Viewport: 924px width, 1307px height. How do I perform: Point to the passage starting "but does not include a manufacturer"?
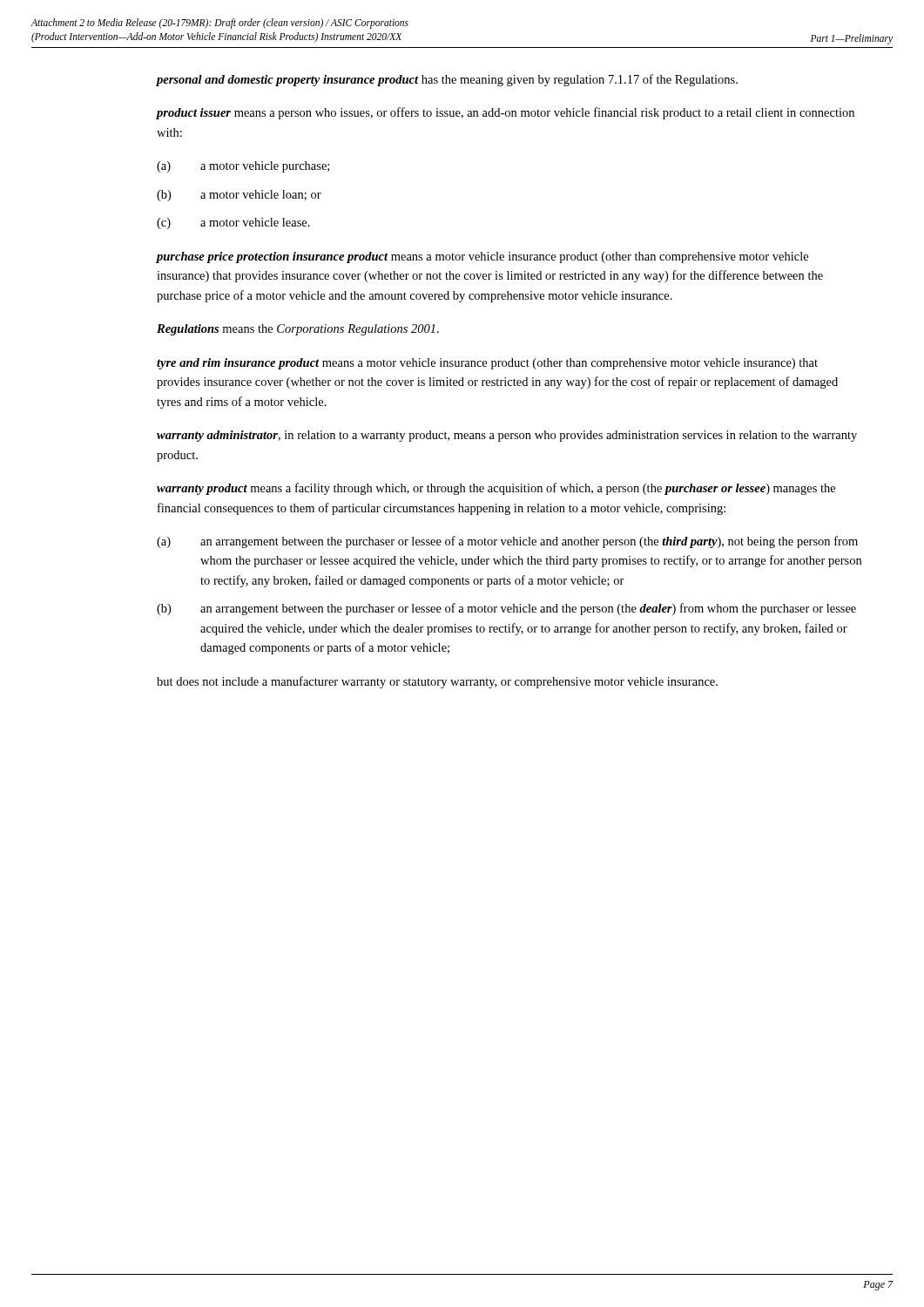point(438,681)
